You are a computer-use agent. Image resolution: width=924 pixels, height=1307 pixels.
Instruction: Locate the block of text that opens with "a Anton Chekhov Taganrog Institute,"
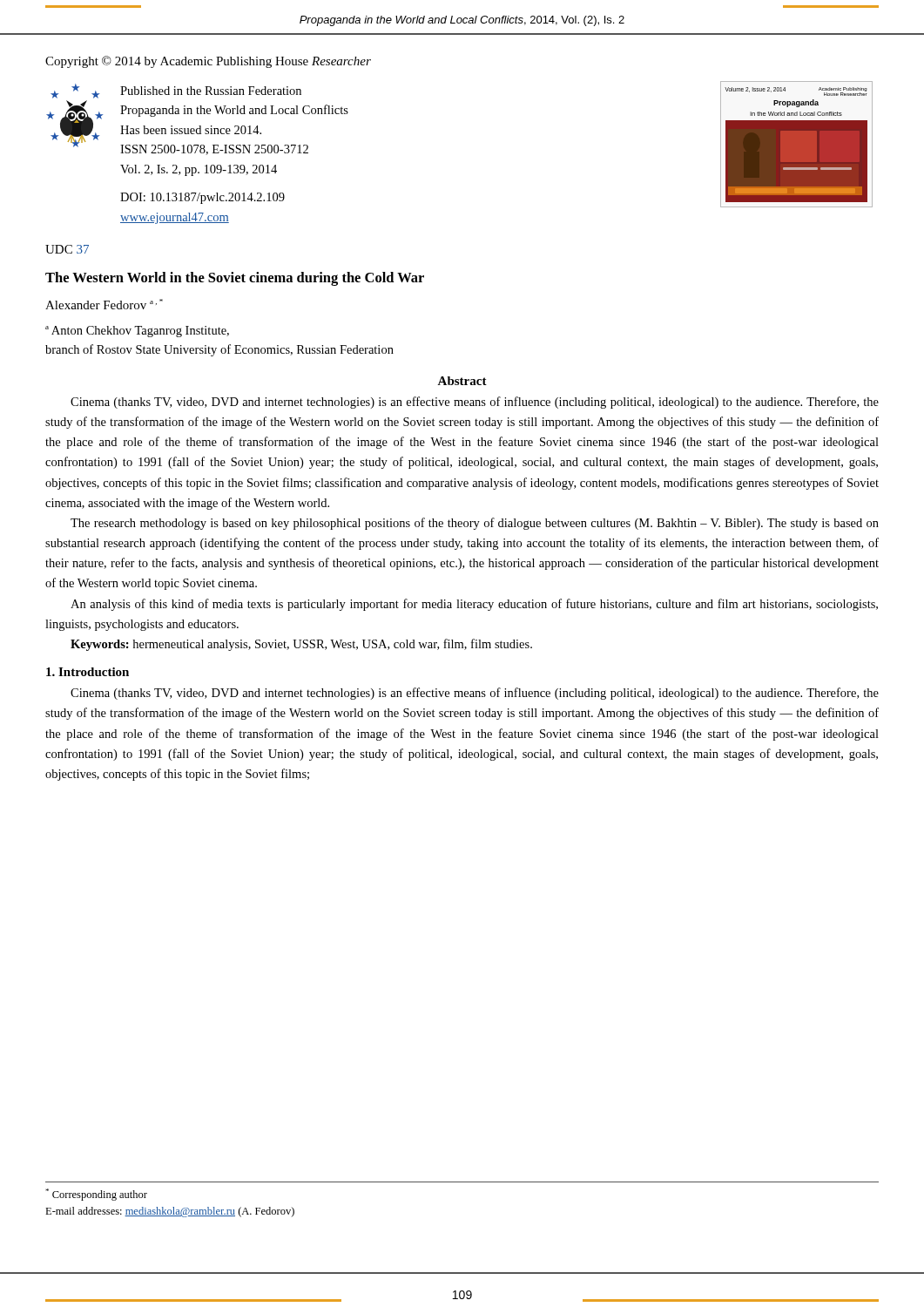219,340
